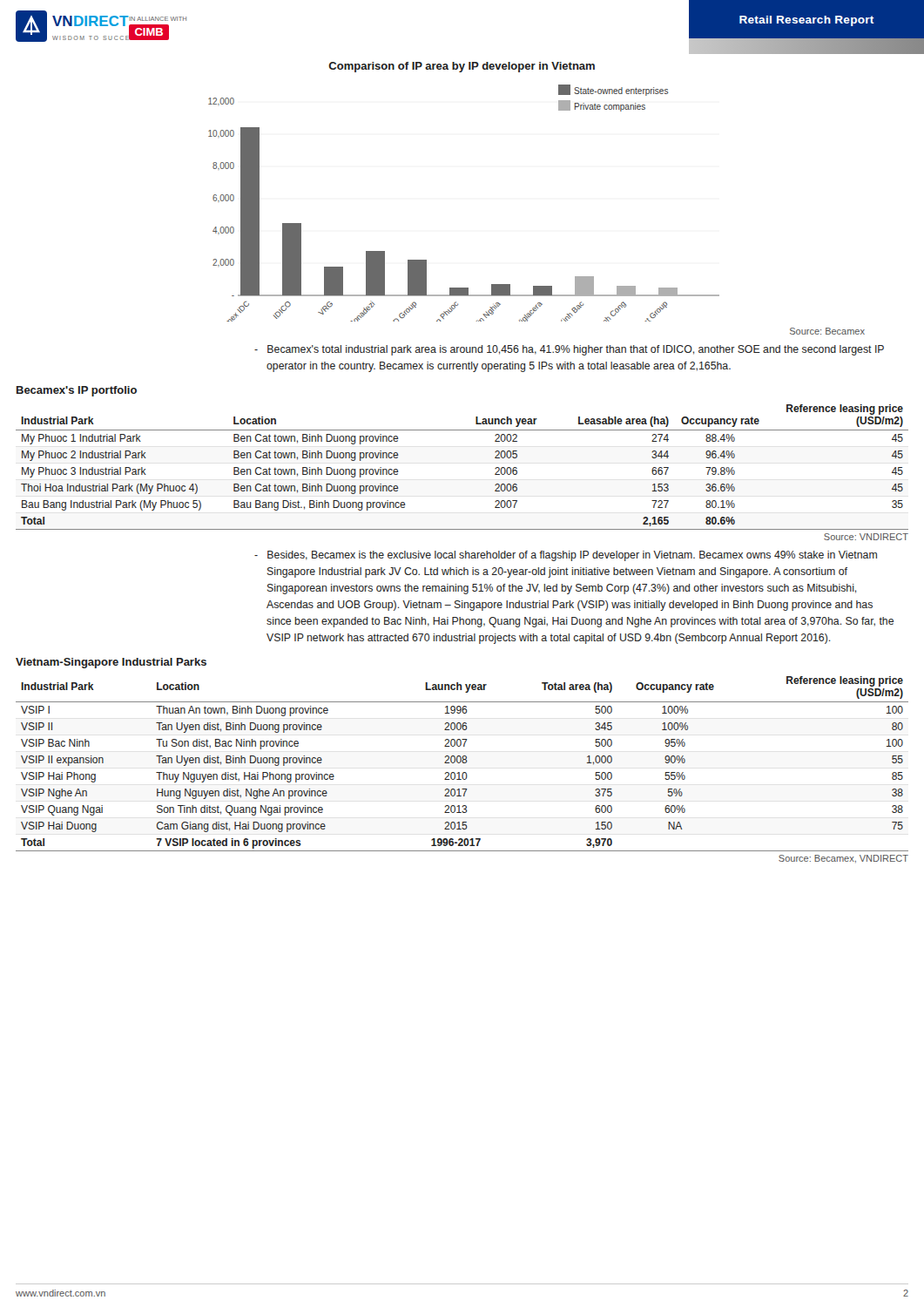
Task: Locate the text block that reads "Besides, Becamex is the exclusive local shareholder of"
Action: [574, 597]
